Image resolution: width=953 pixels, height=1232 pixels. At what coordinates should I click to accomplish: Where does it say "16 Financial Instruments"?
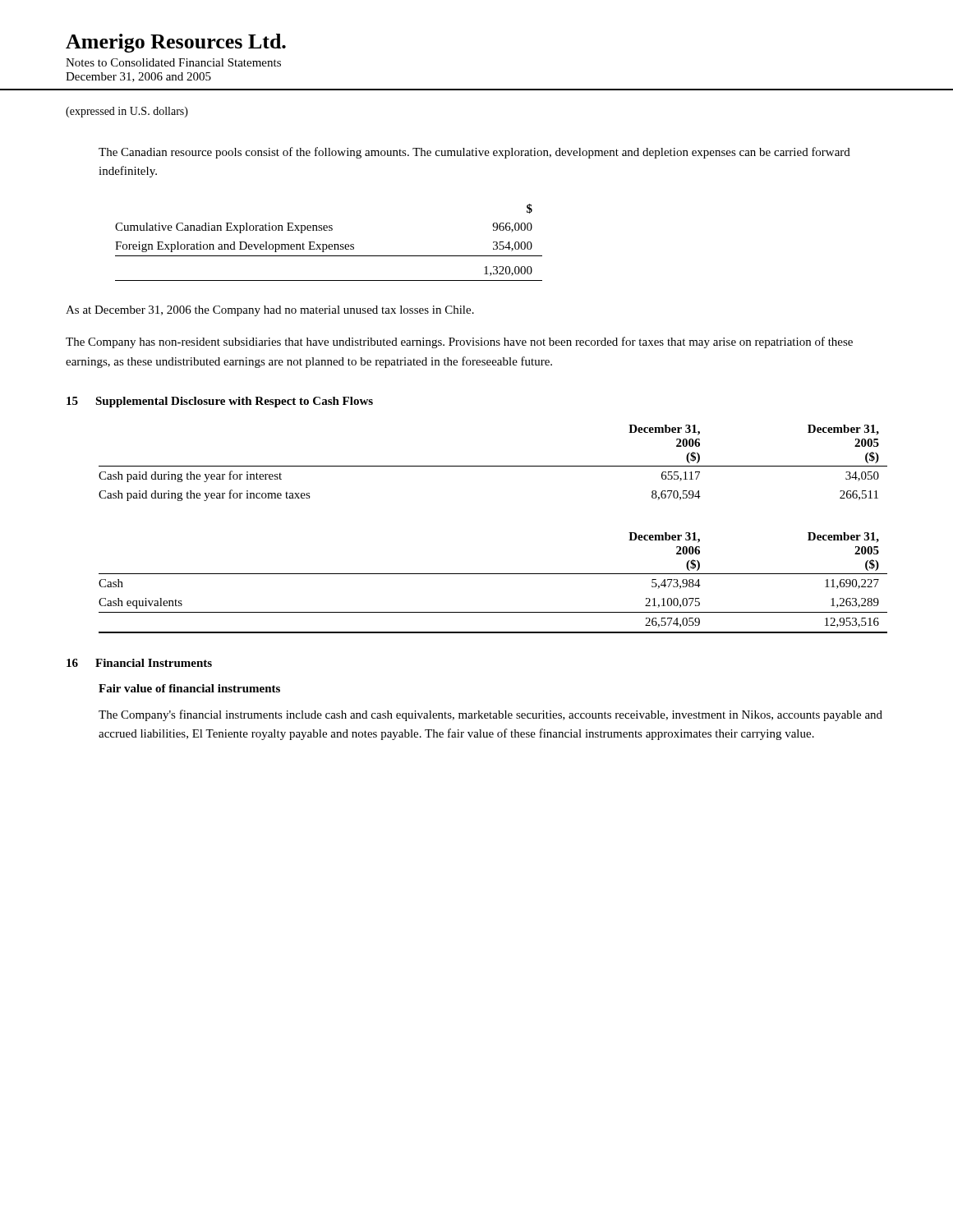(139, 663)
